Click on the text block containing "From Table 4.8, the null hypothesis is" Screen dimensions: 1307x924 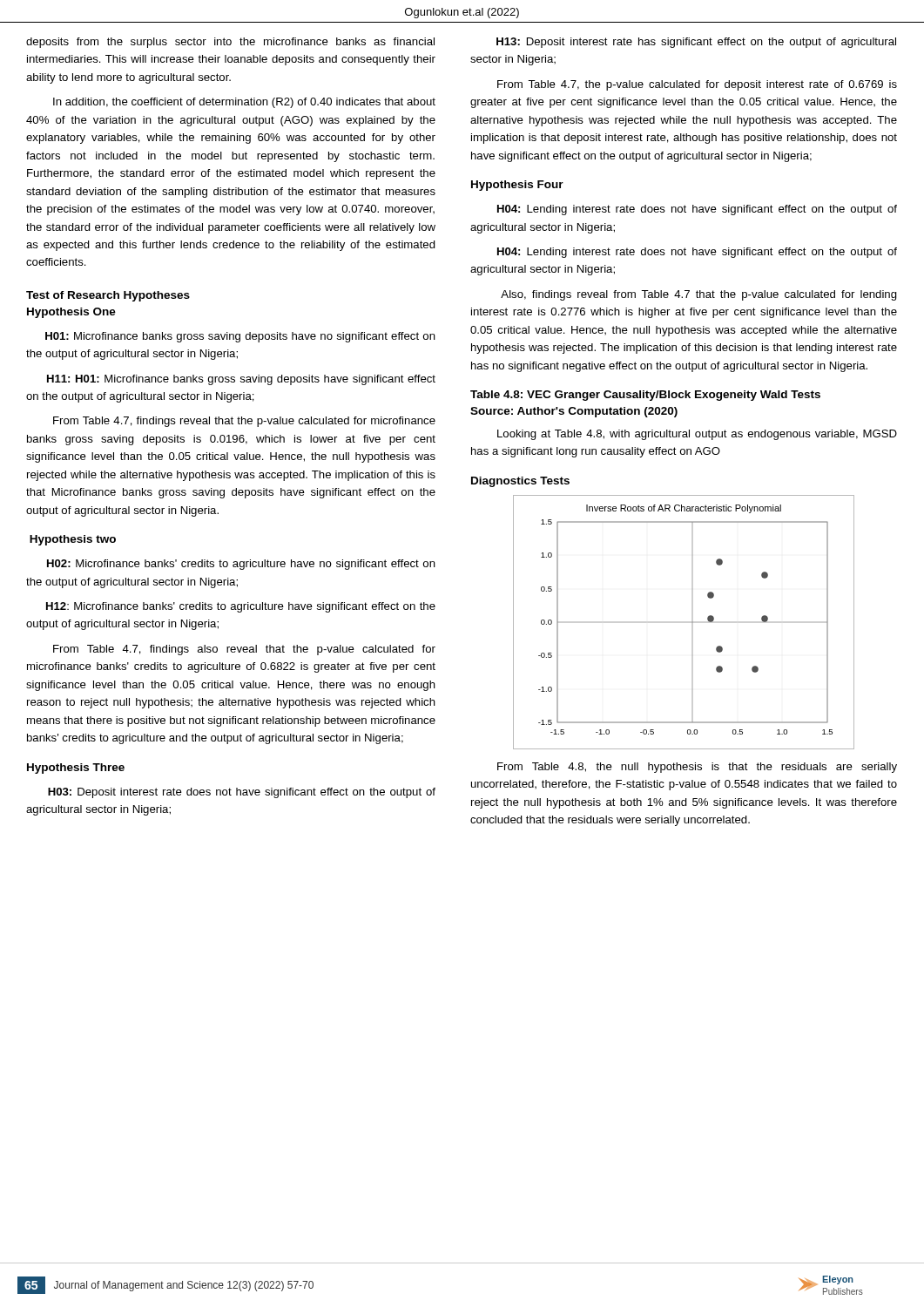(684, 793)
